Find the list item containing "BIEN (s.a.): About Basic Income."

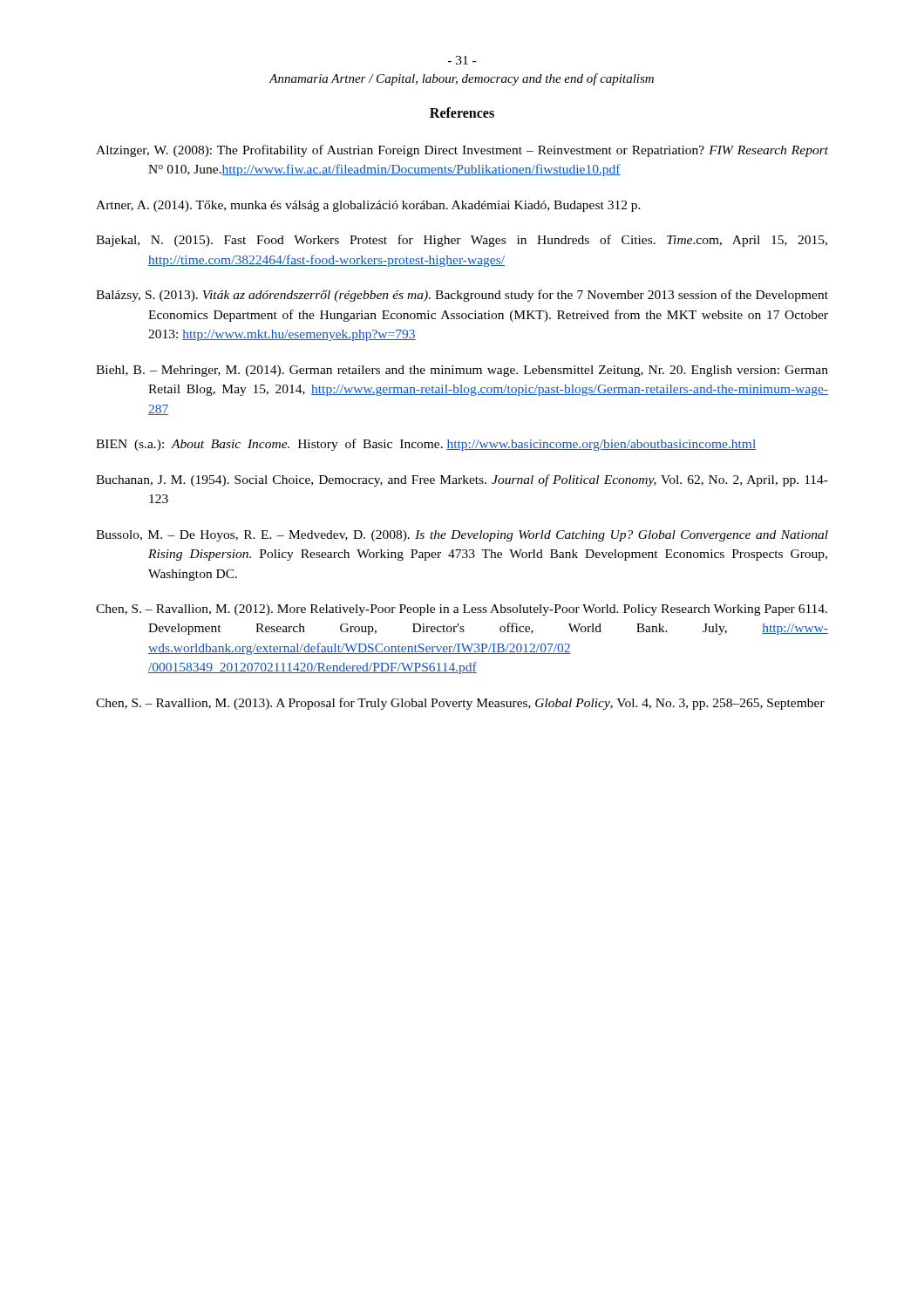(426, 444)
